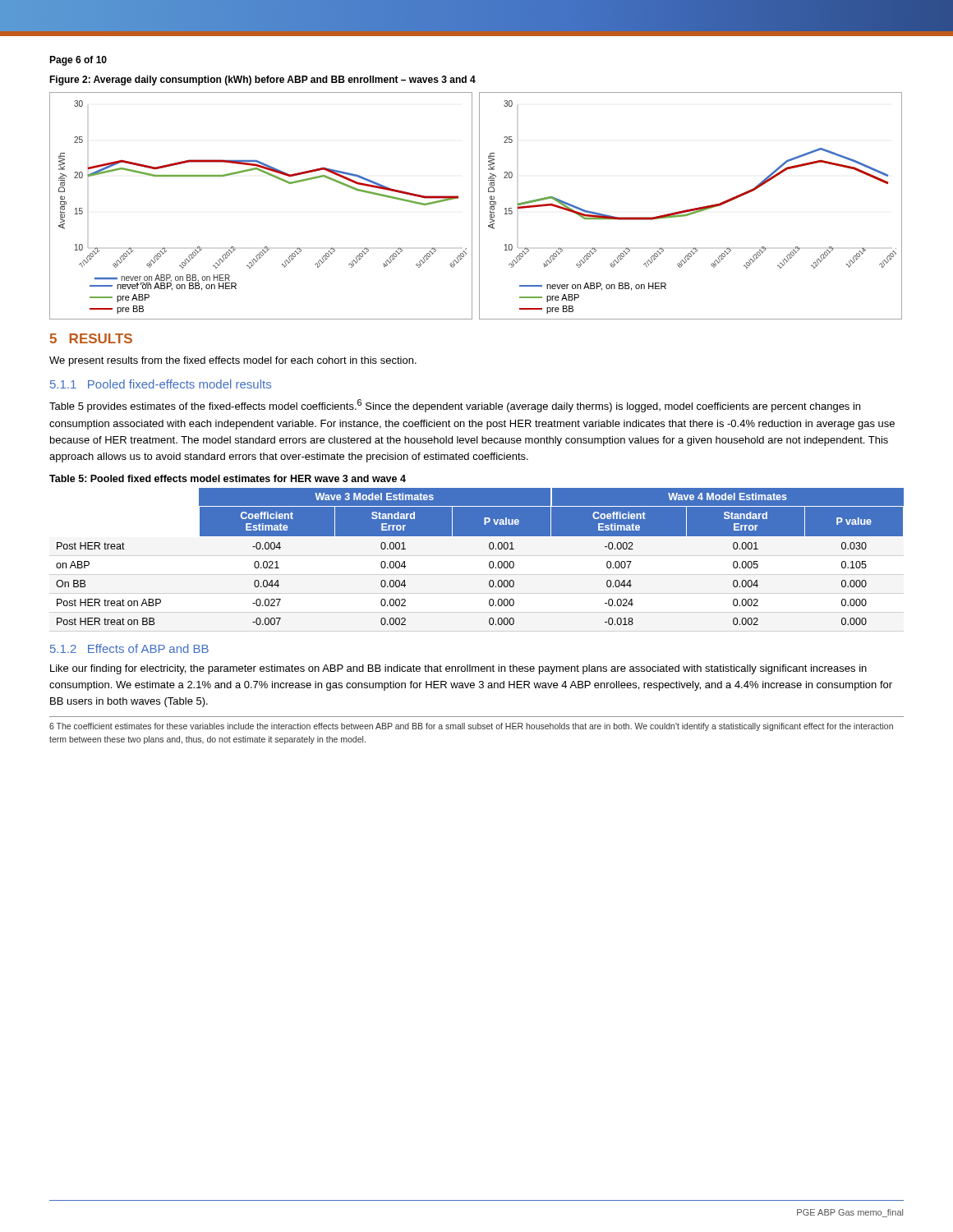Locate the text "5.1.1 Pooled fixed-effects model results"
This screenshot has height=1232, width=953.
tap(160, 384)
